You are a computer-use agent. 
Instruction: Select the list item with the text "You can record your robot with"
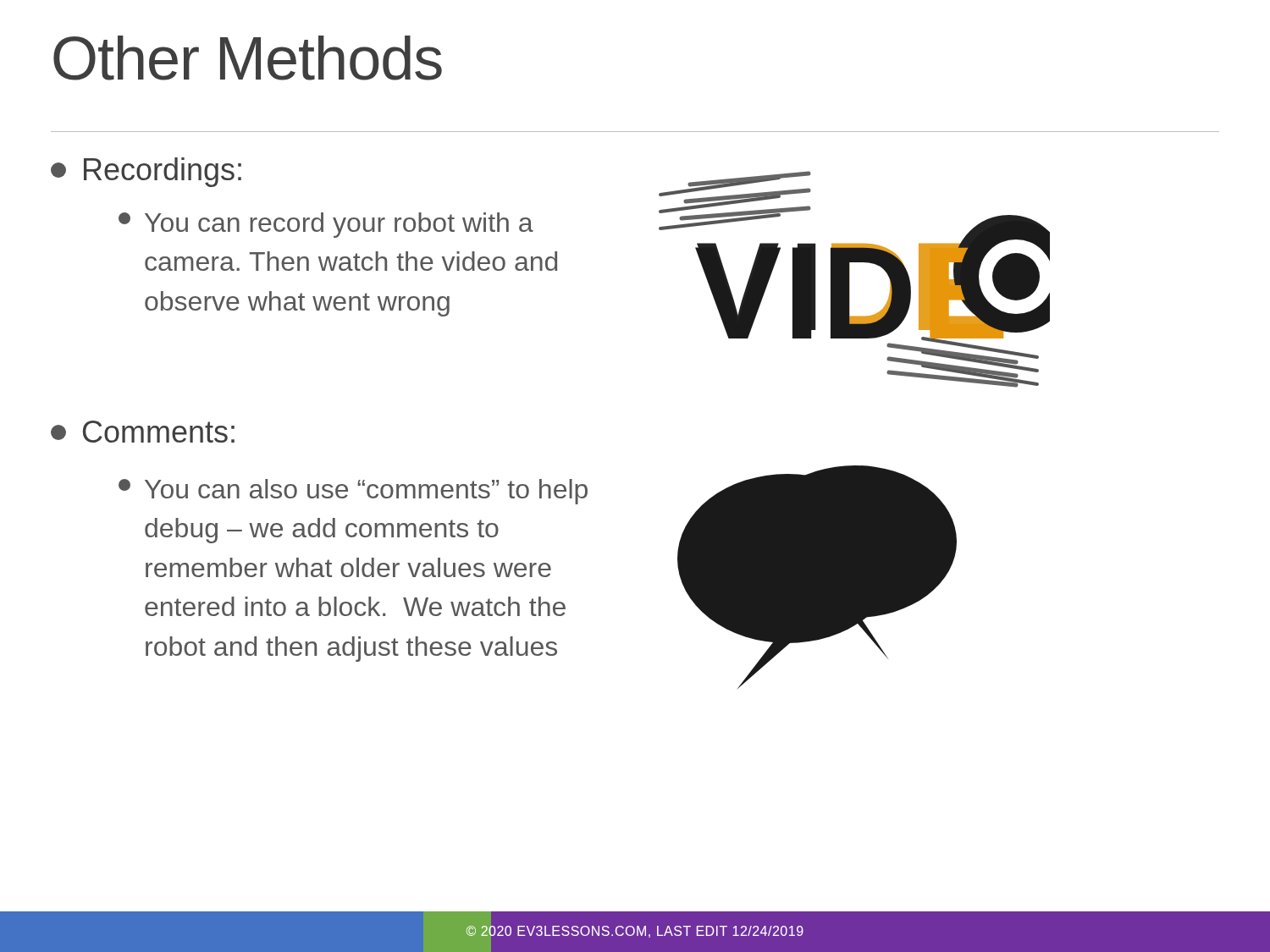point(364,262)
